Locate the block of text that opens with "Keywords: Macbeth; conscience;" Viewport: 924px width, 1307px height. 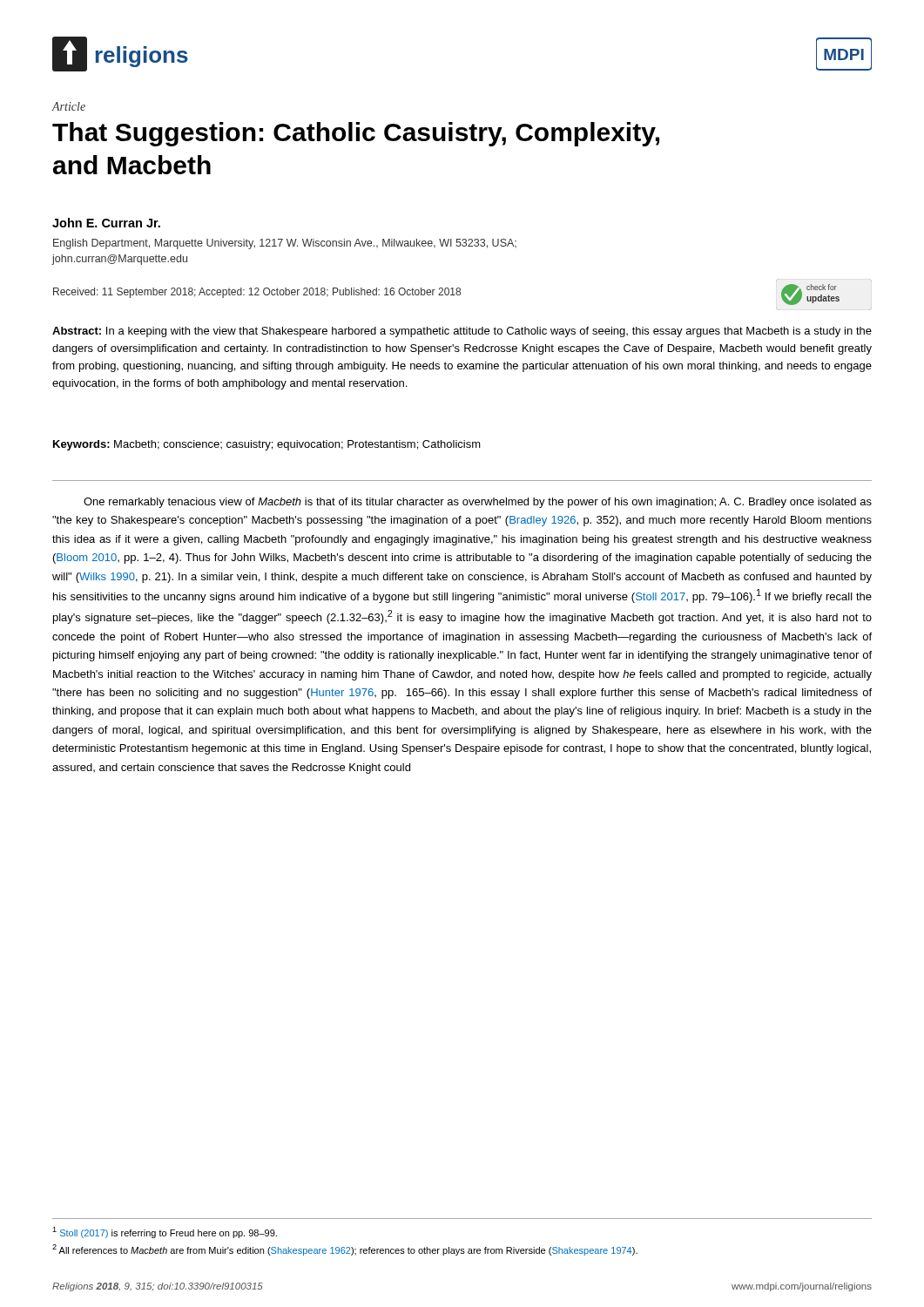click(x=462, y=444)
